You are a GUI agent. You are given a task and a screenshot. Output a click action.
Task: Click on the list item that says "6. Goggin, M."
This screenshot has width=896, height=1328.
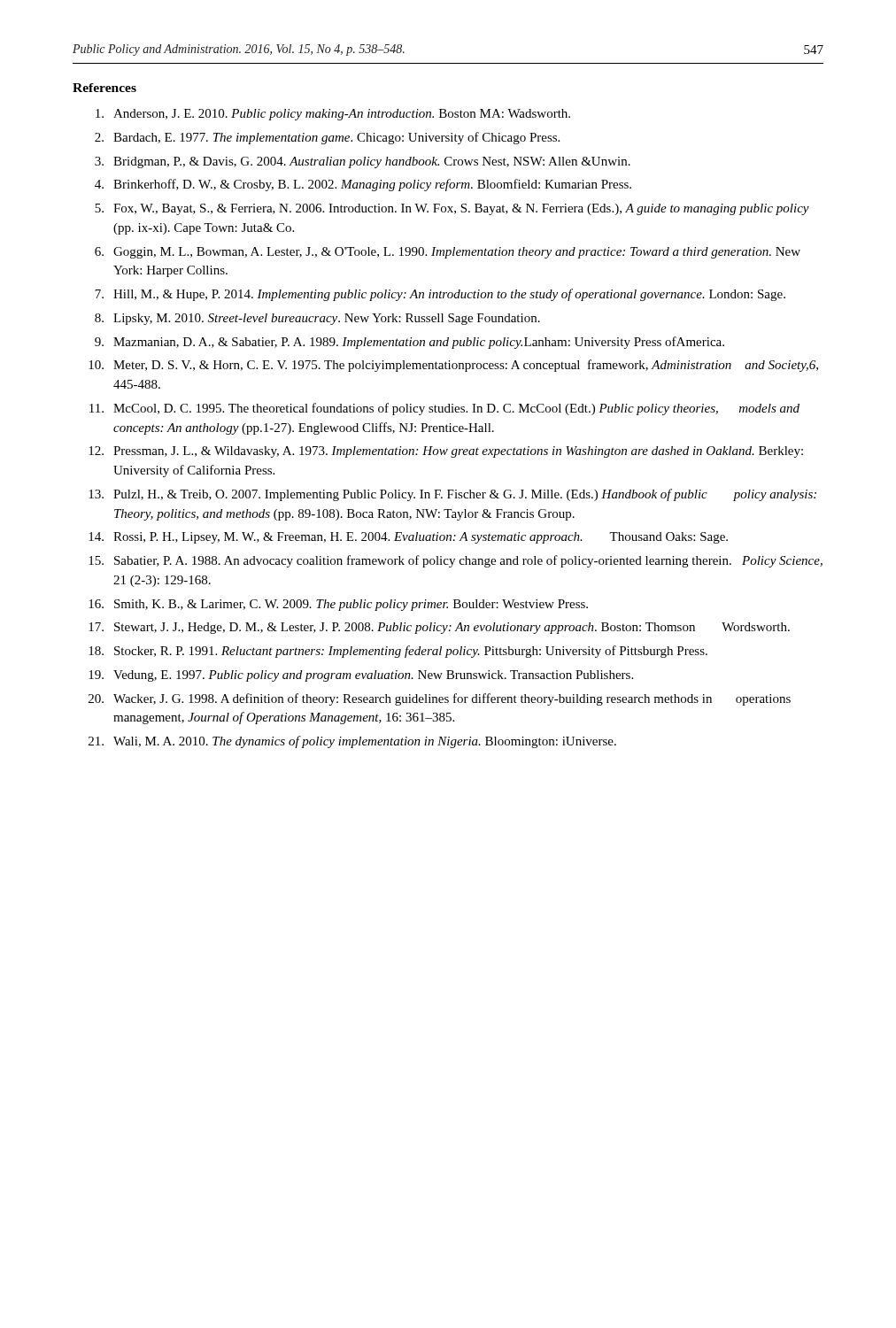pos(448,261)
